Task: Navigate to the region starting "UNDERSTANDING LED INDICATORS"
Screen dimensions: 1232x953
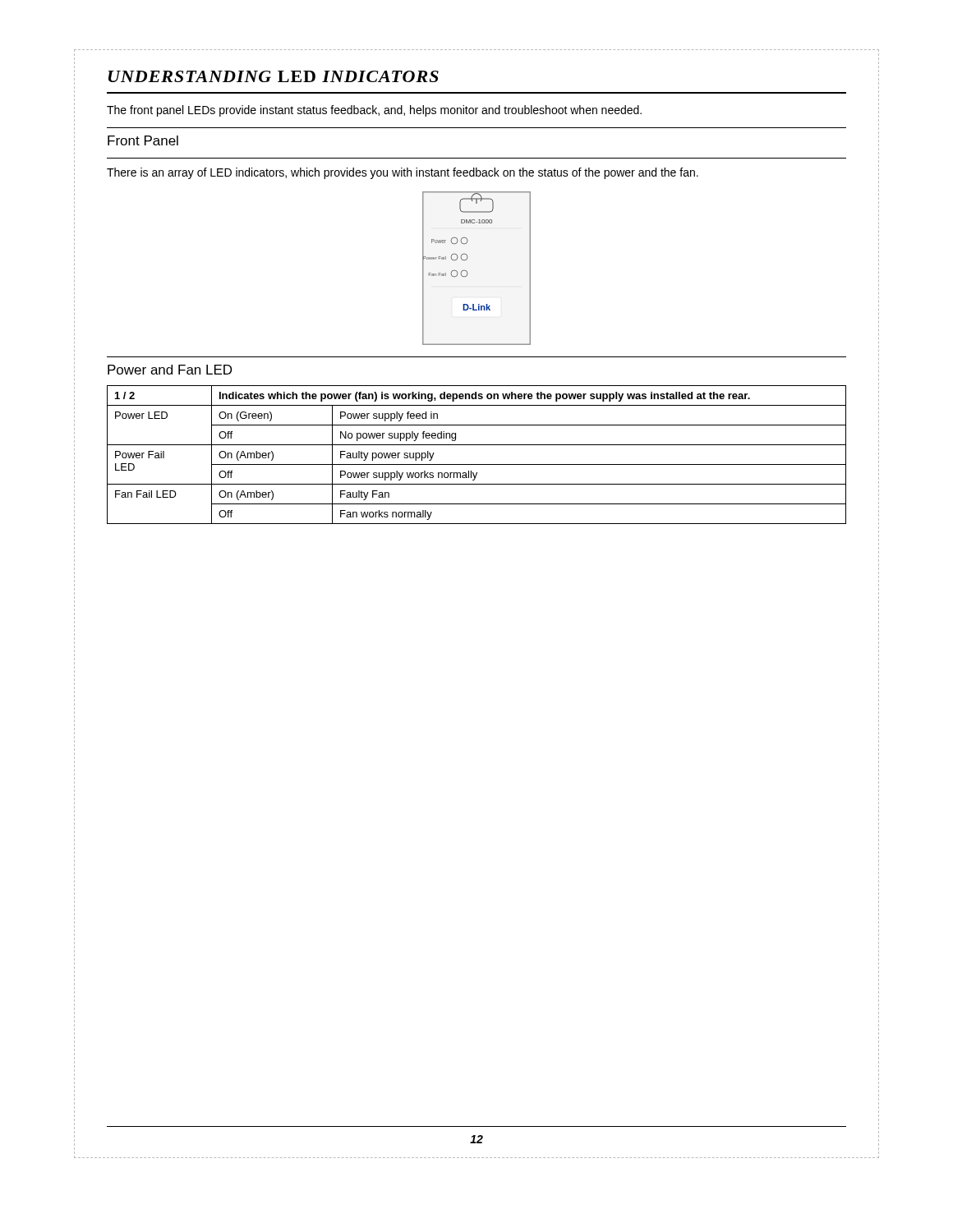Action: tap(273, 76)
